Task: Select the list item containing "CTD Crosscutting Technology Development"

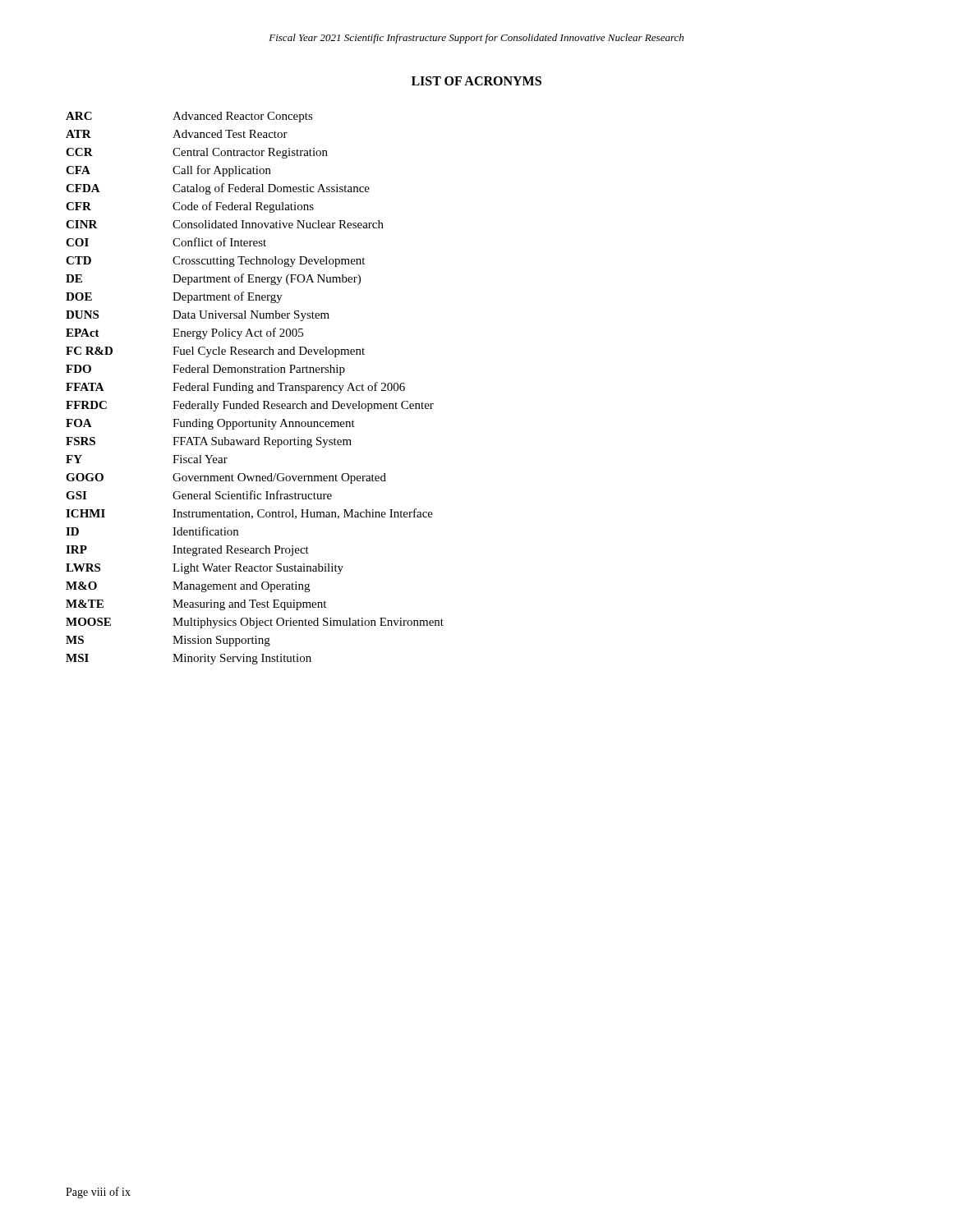Action: pos(215,262)
